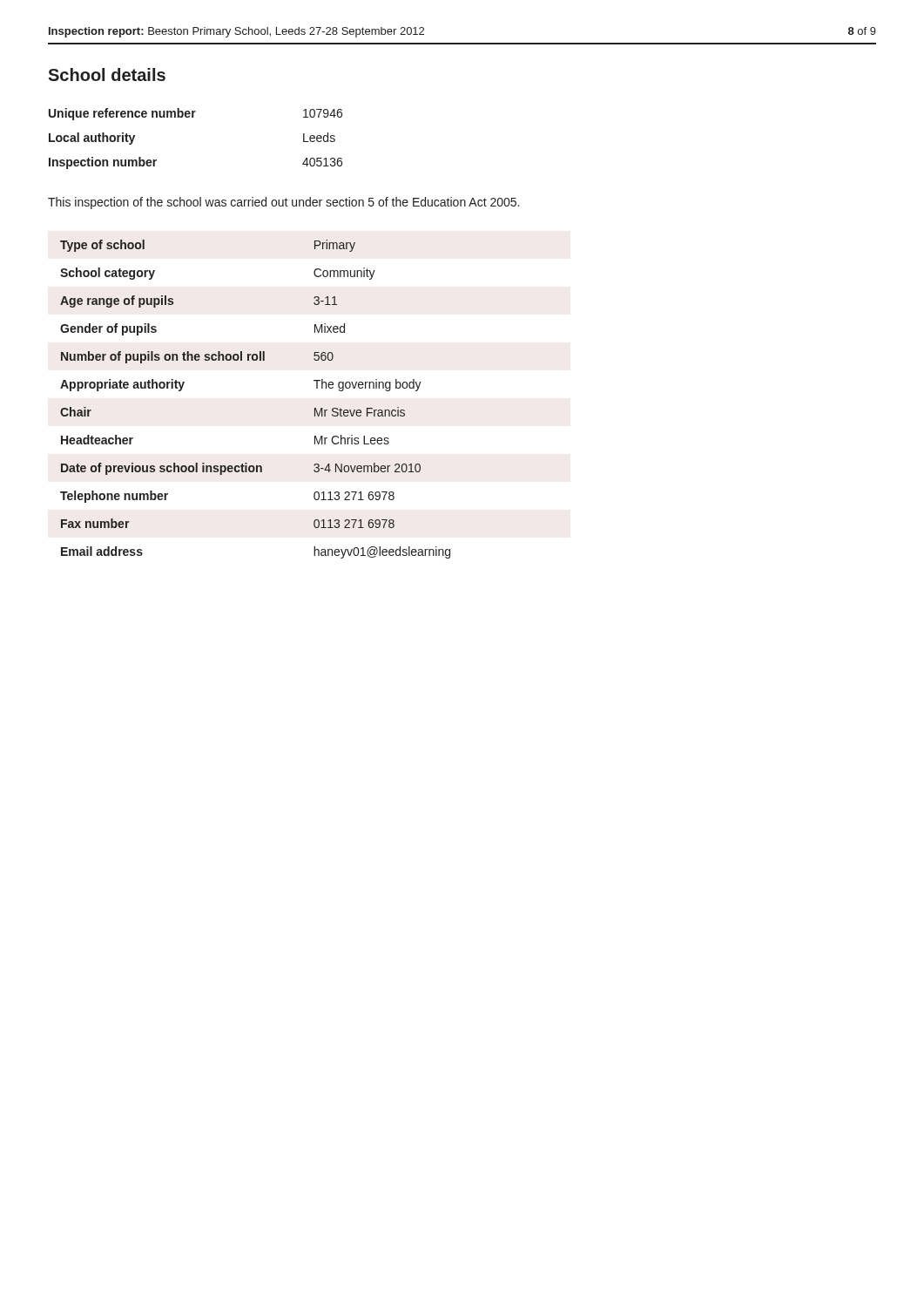The width and height of the screenshot is (924, 1307).
Task: Find the element starting "This inspection of the school was"
Action: (284, 202)
